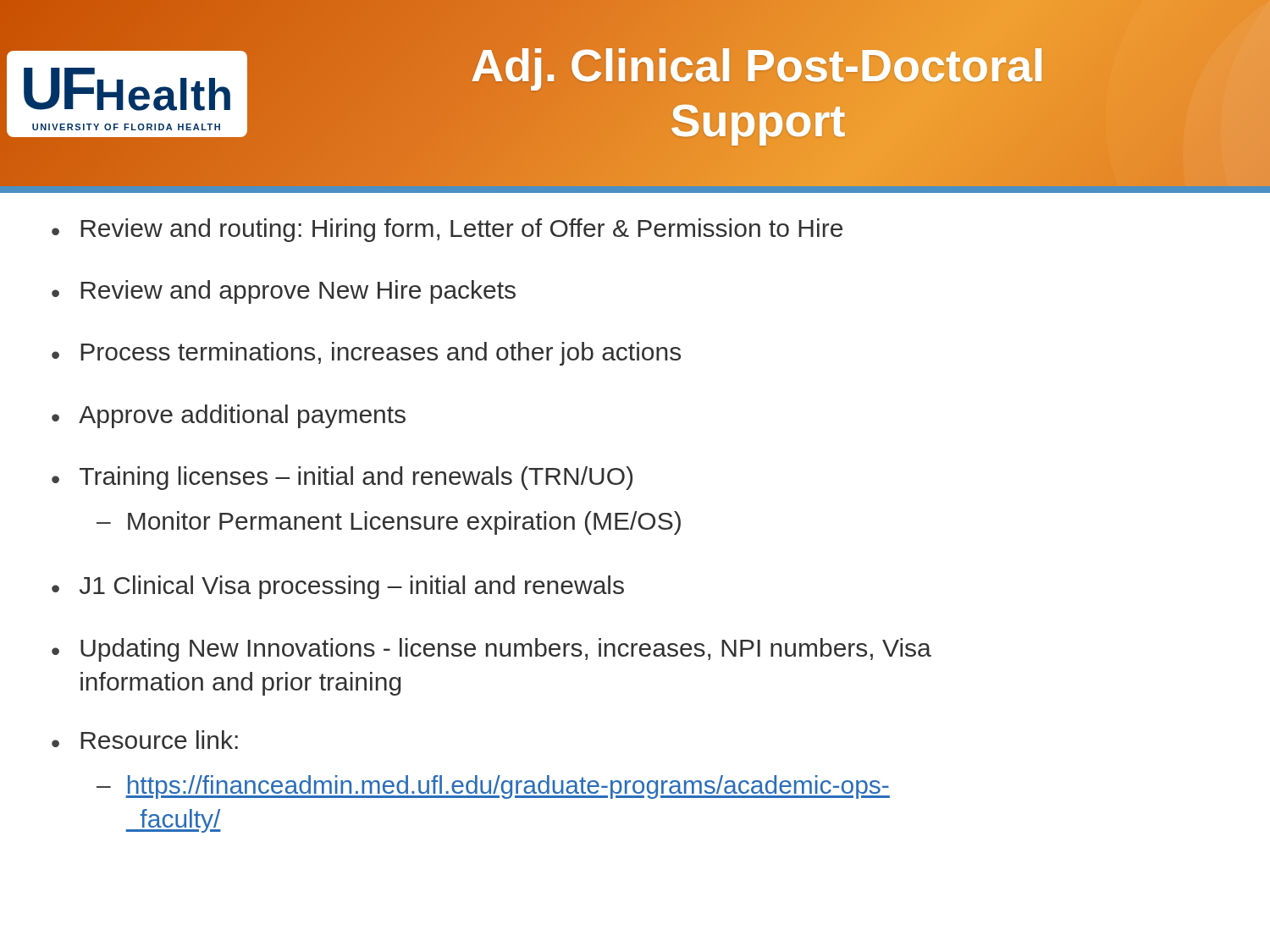The width and height of the screenshot is (1270, 952).
Task: Point to the block beginning "• Approve additional"
Action: click(229, 416)
